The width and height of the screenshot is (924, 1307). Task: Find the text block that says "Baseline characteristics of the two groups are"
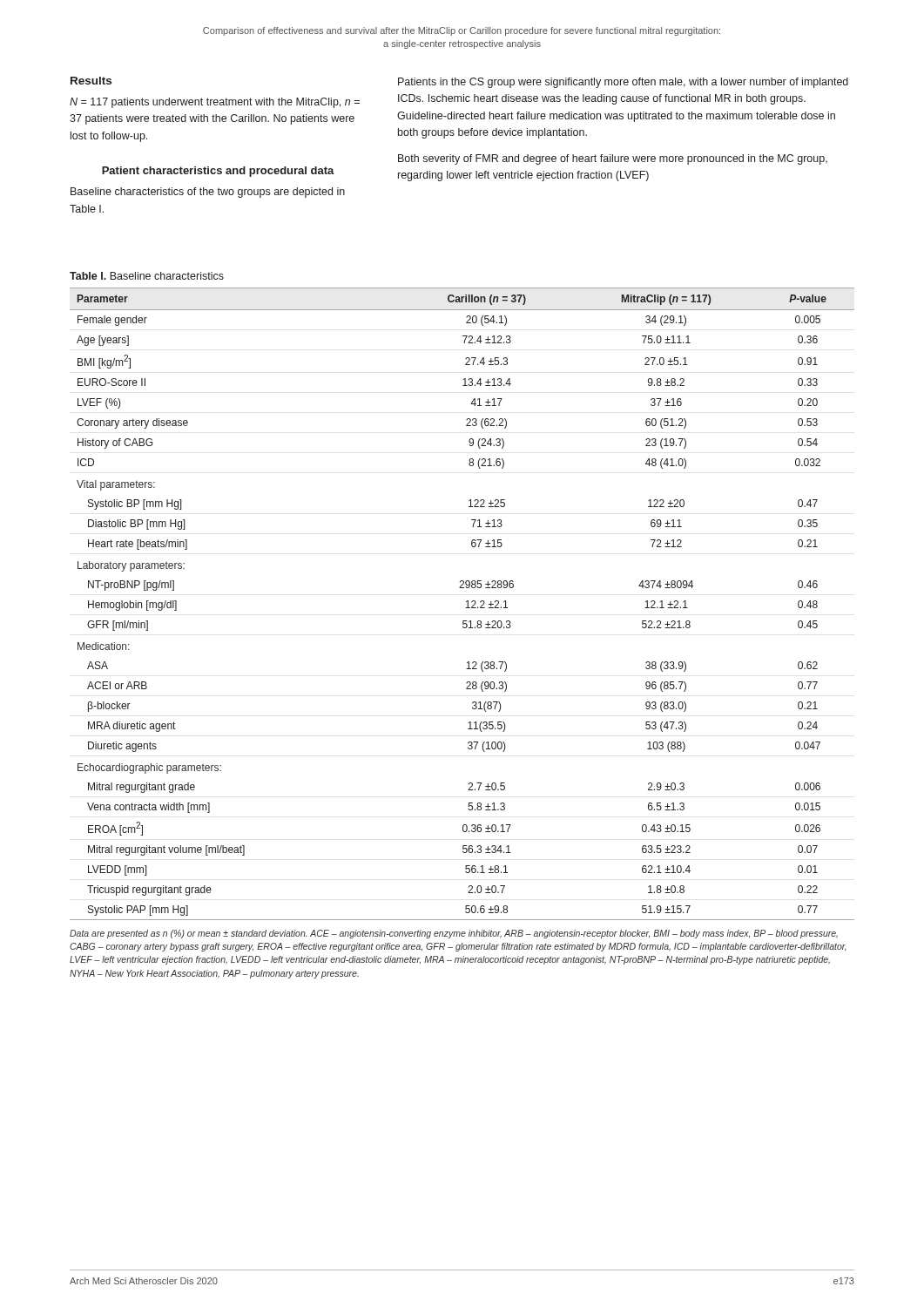point(207,200)
